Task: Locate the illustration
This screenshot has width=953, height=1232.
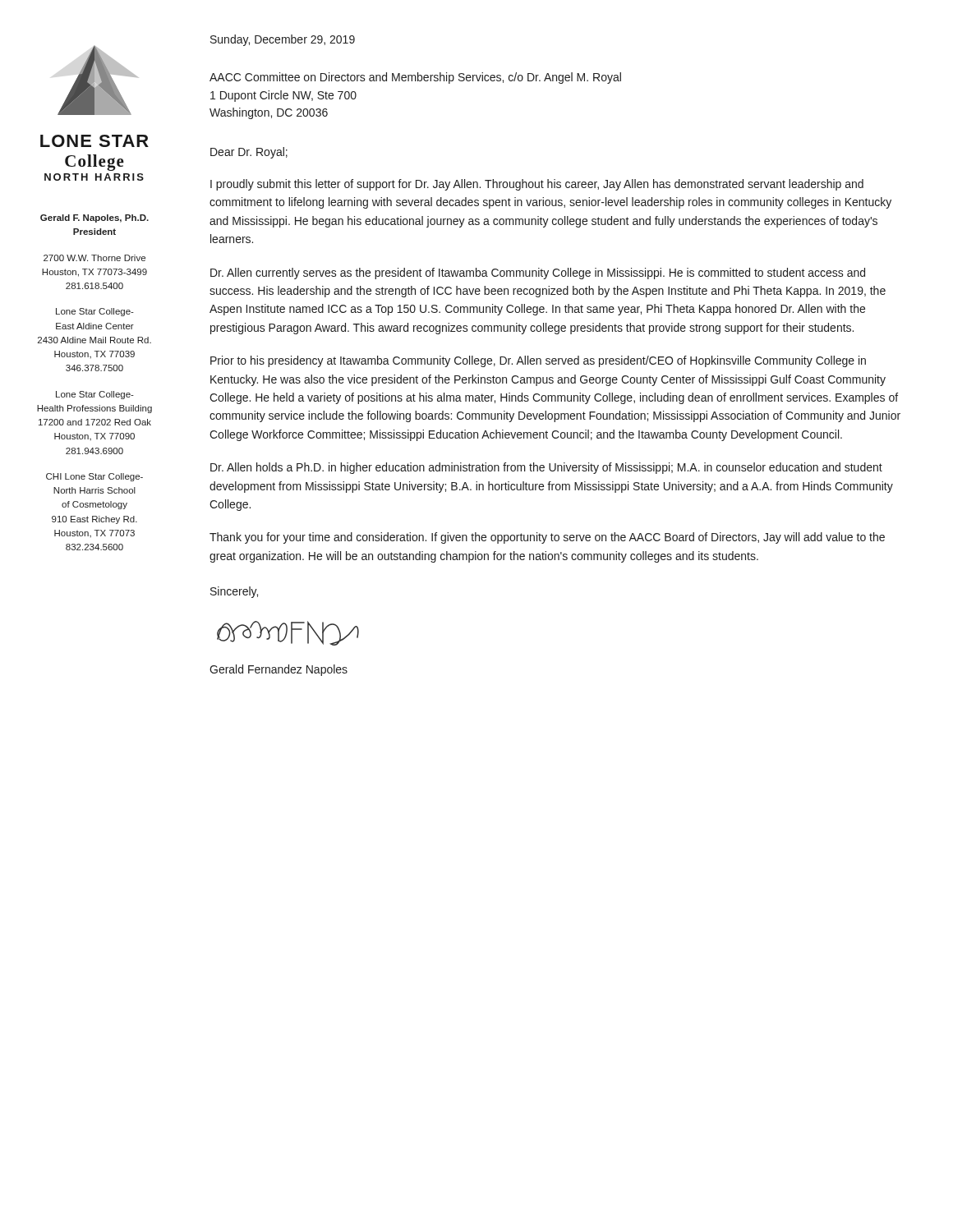Action: 559,632
